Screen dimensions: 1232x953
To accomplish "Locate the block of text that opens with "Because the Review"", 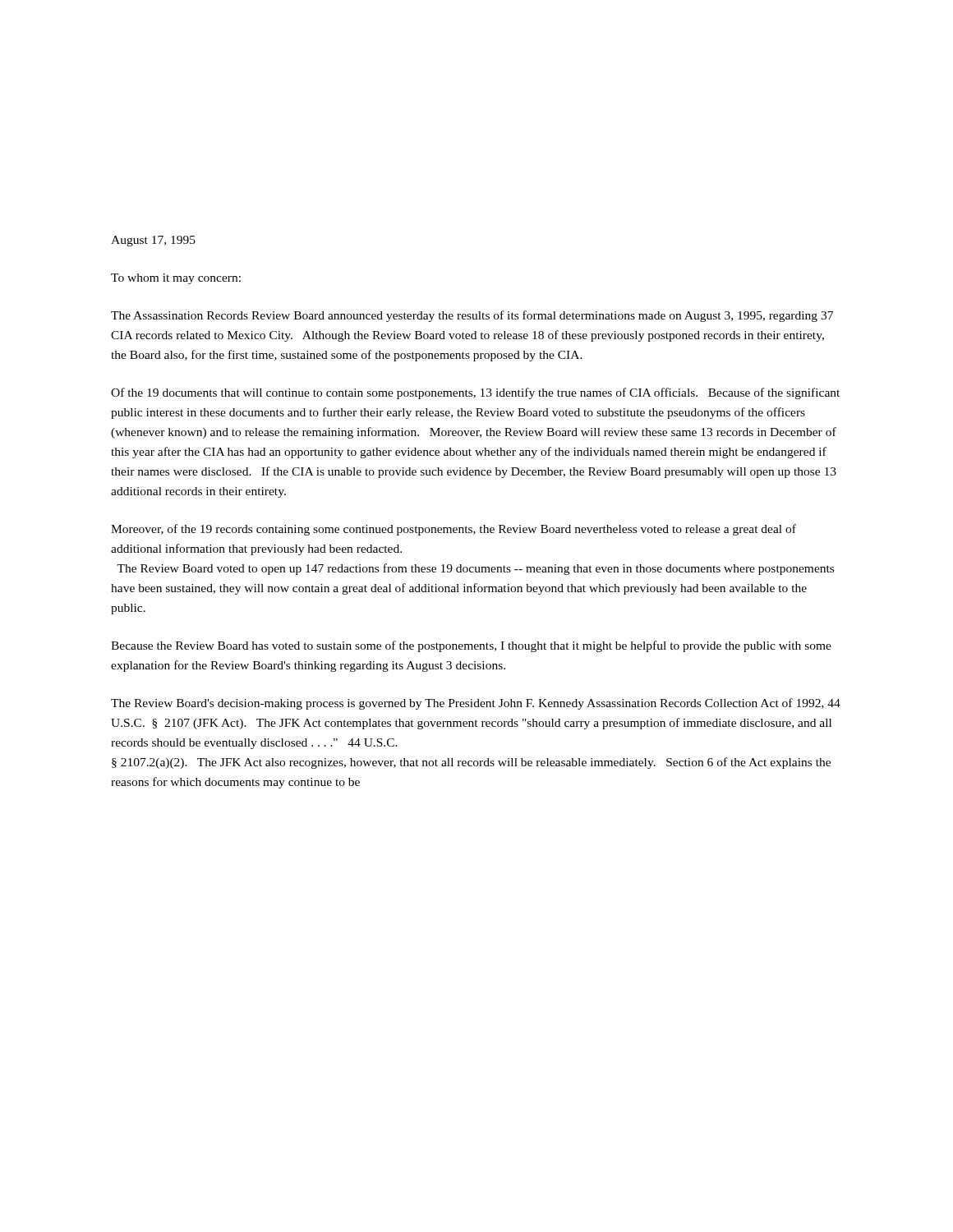I will tap(471, 655).
